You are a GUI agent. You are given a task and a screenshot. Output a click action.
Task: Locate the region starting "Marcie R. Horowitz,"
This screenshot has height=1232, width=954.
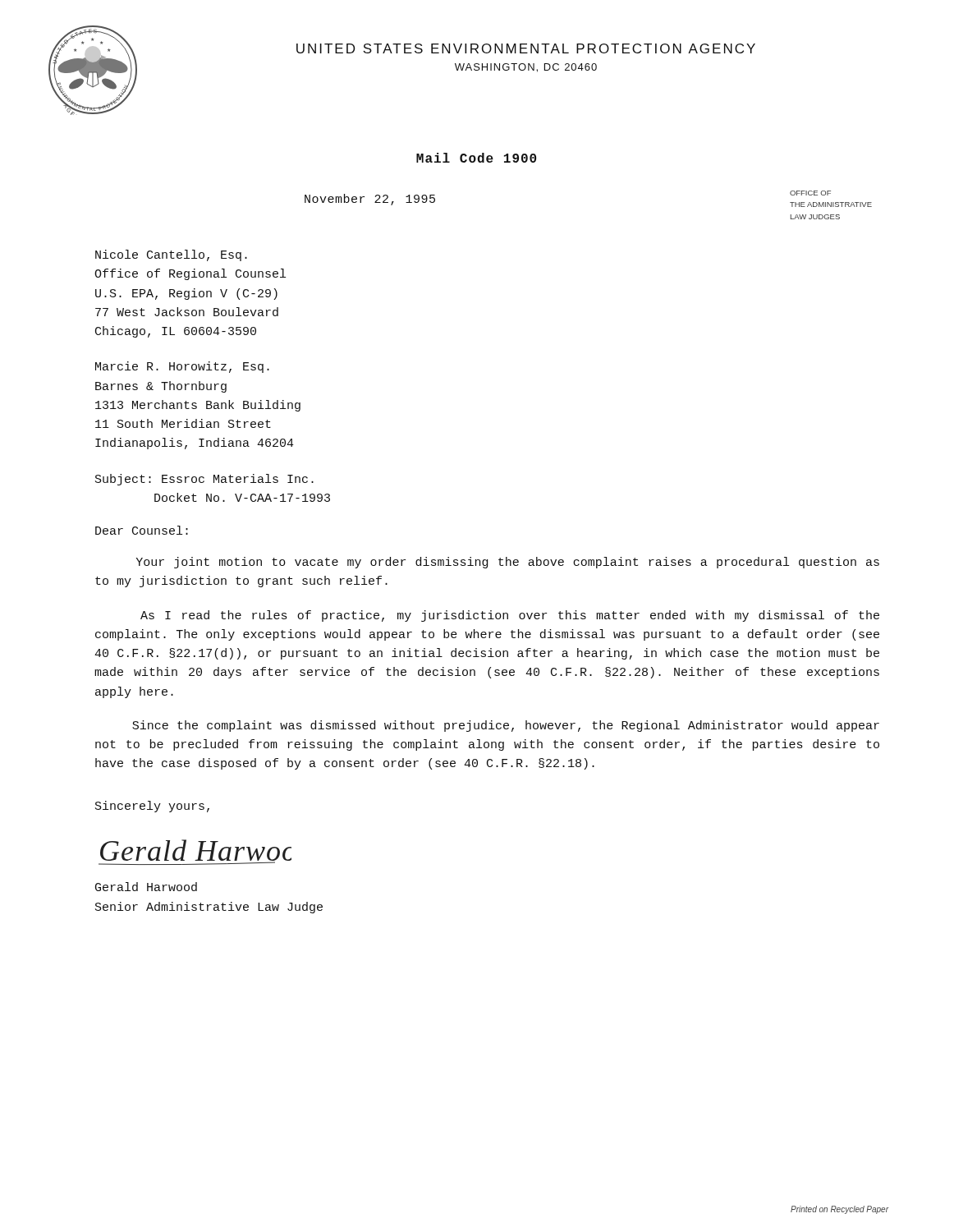(x=198, y=406)
